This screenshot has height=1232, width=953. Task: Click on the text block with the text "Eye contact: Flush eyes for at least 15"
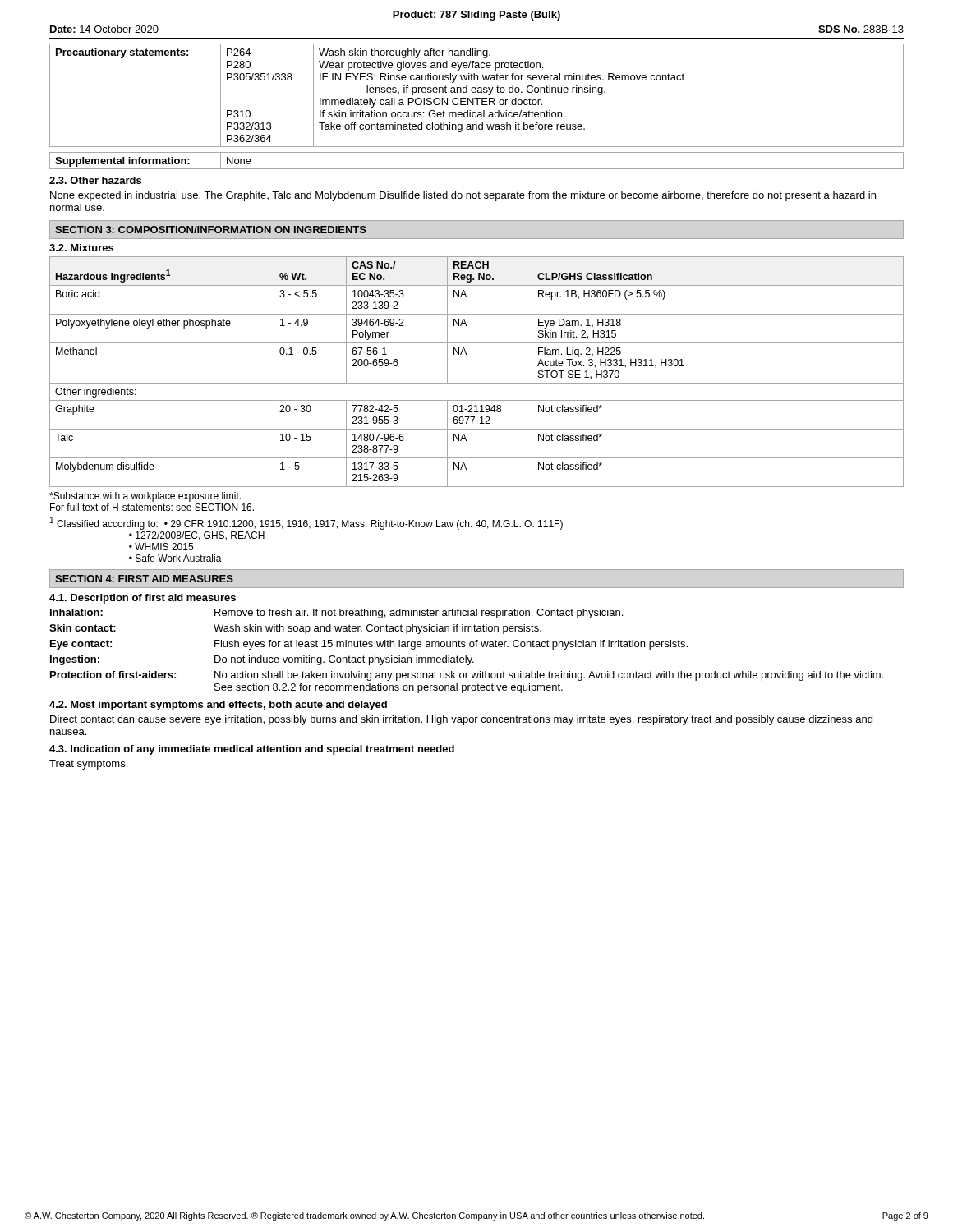click(369, 643)
